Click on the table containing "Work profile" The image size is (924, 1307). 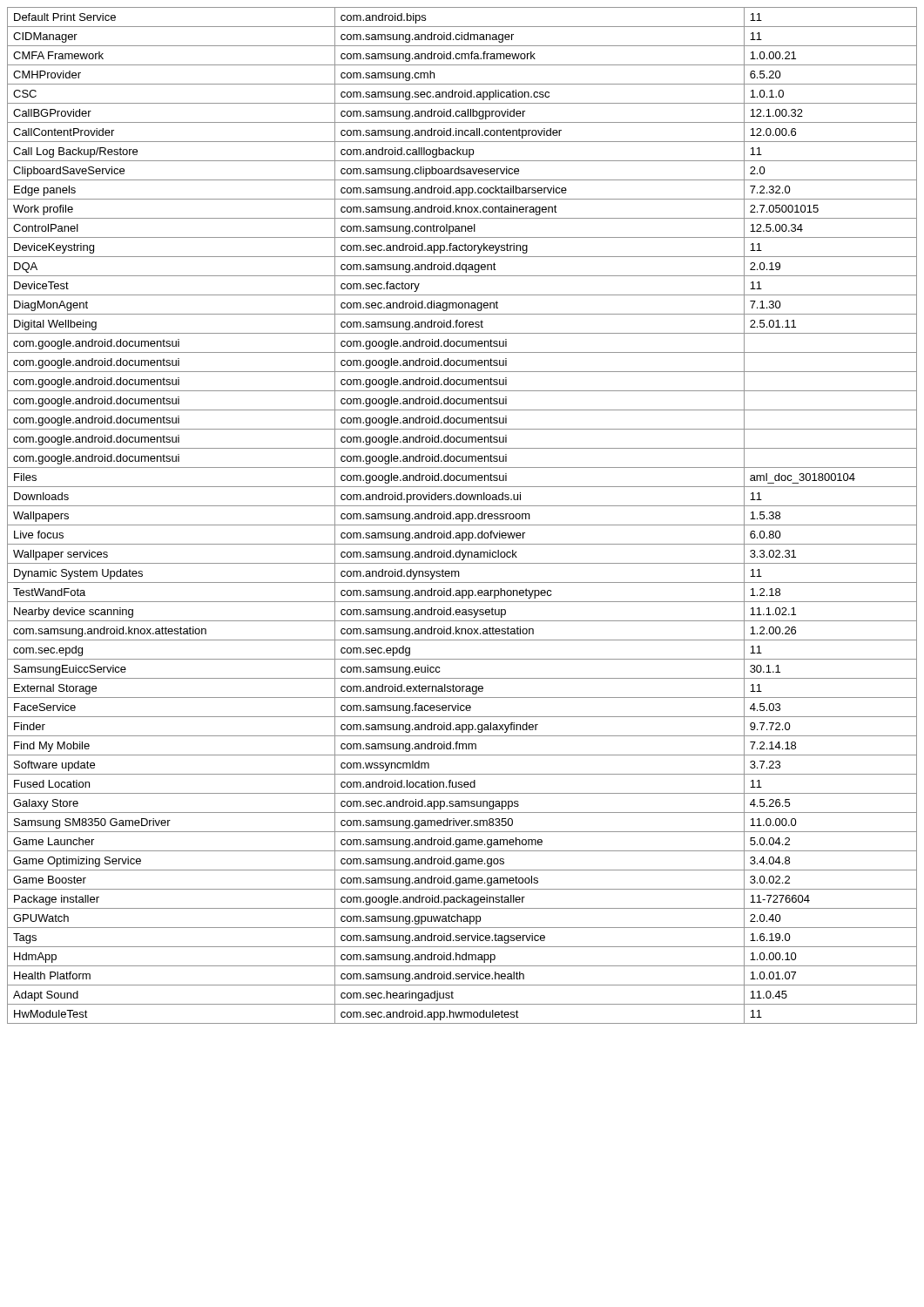tap(462, 654)
